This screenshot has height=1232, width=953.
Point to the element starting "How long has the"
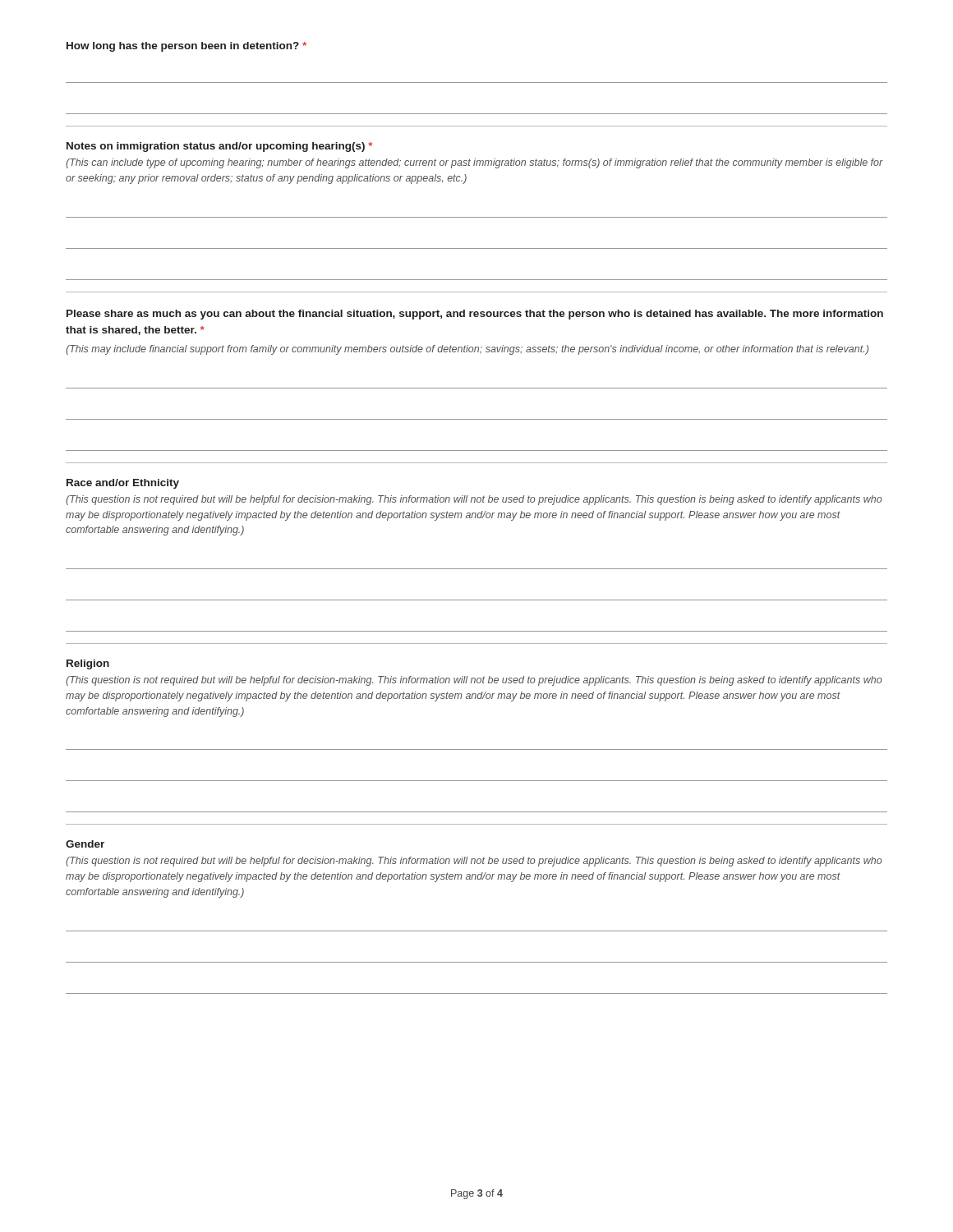pyautogui.click(x=186, y=46)
